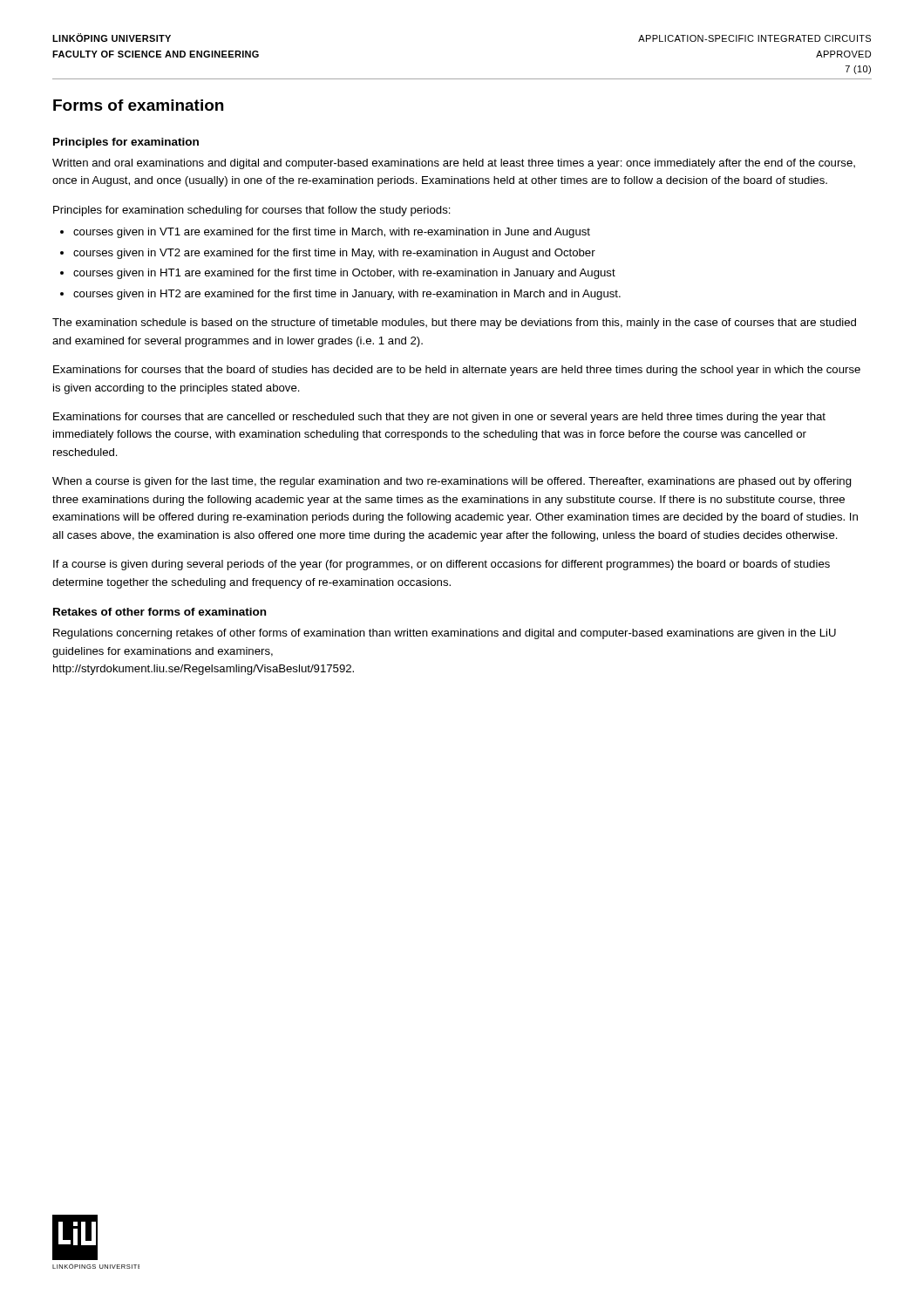Select the logo

(x=96, y=1245)
